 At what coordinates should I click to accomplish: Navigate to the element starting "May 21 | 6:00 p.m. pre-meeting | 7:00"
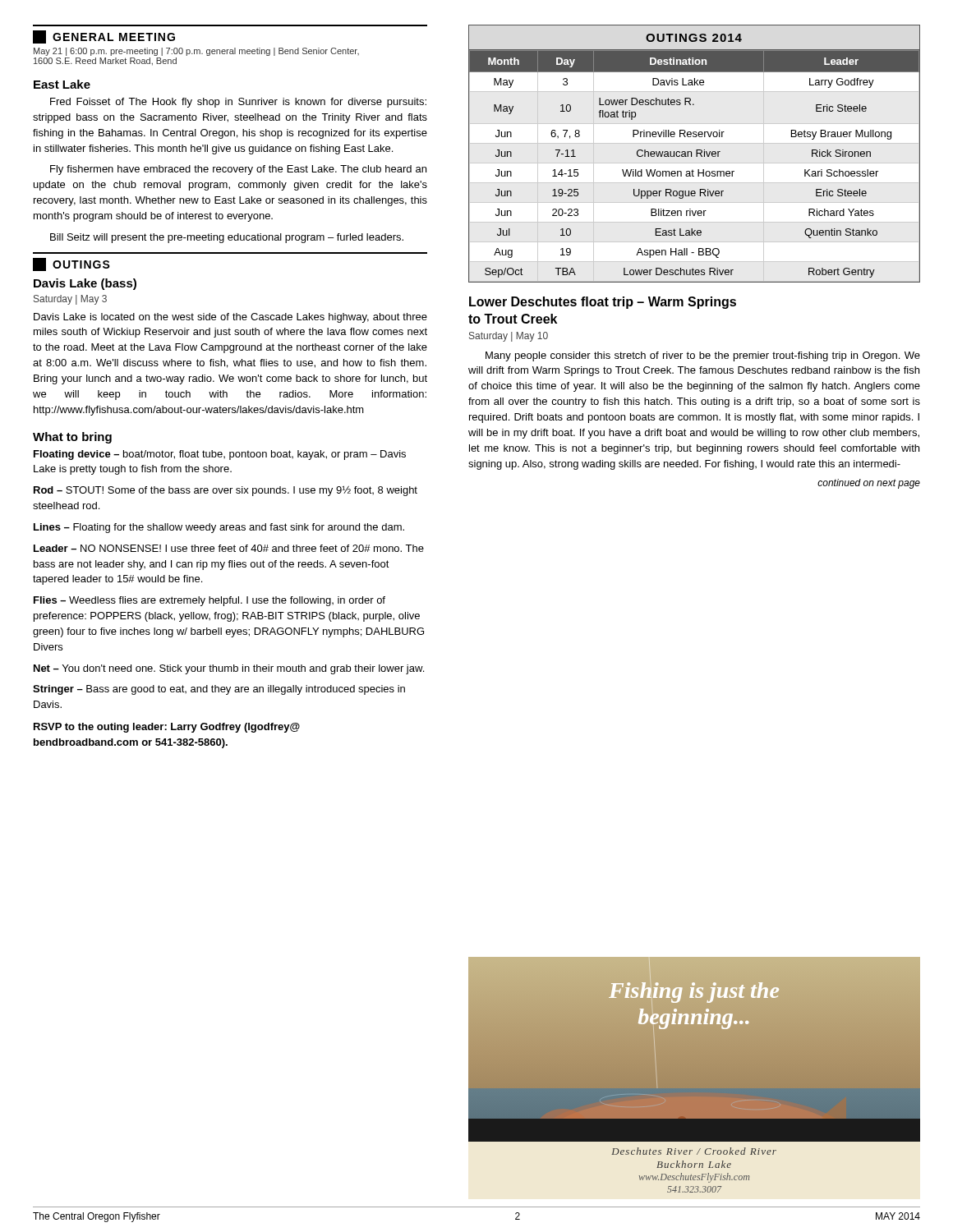coord(196,56)
